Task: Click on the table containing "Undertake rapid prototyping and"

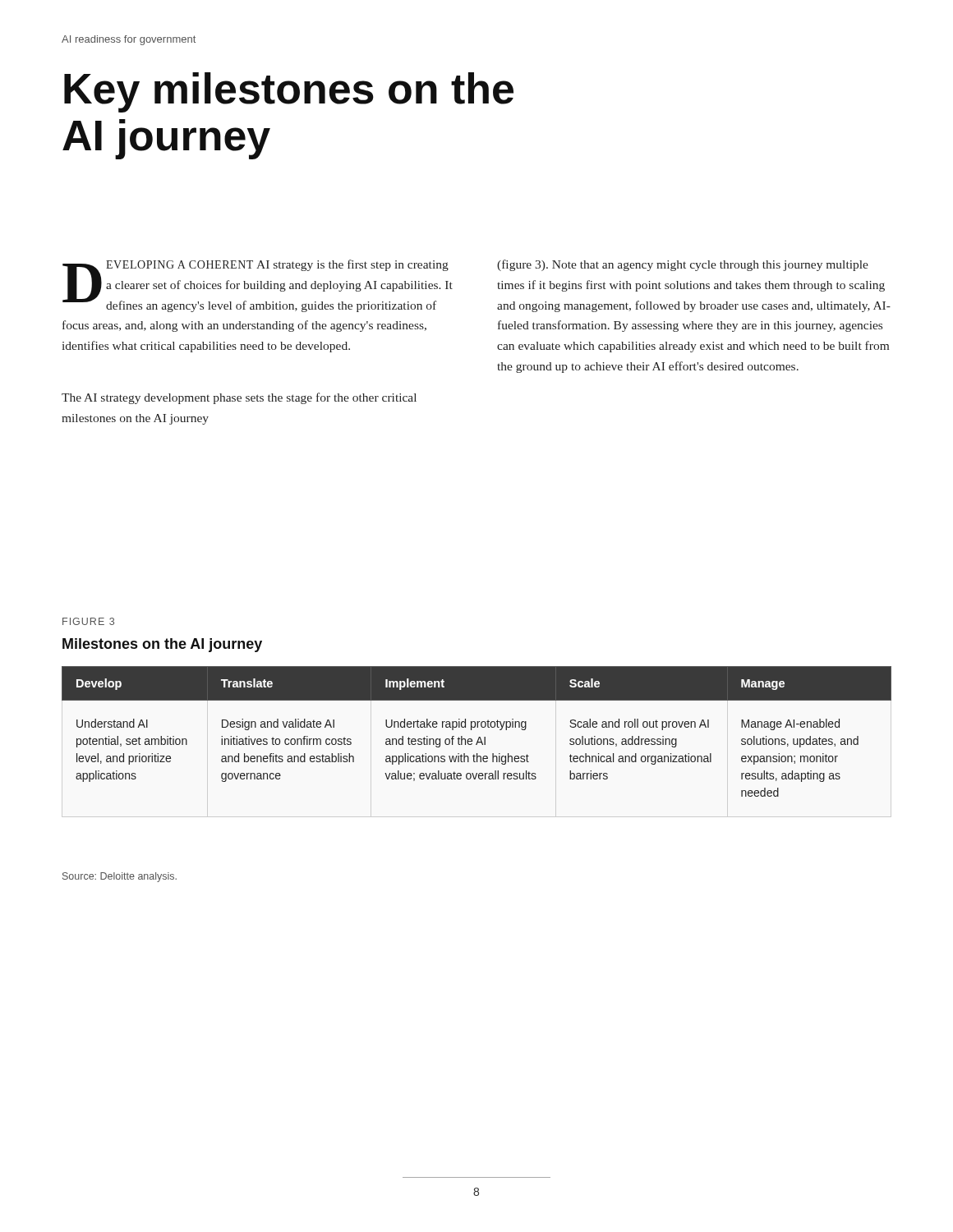Action: point(476,742)
